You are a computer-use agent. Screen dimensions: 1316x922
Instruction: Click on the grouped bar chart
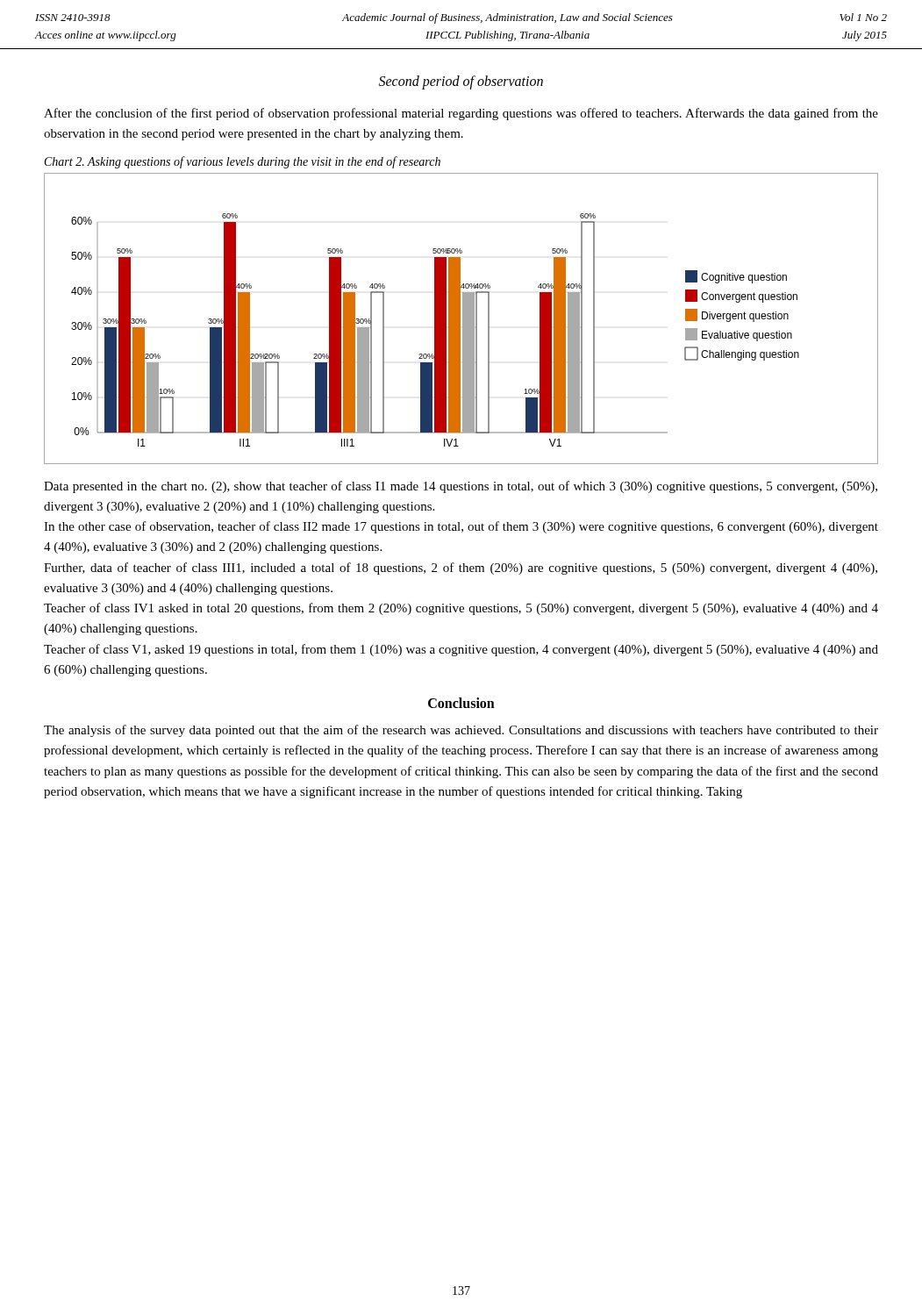click(461, 318)
